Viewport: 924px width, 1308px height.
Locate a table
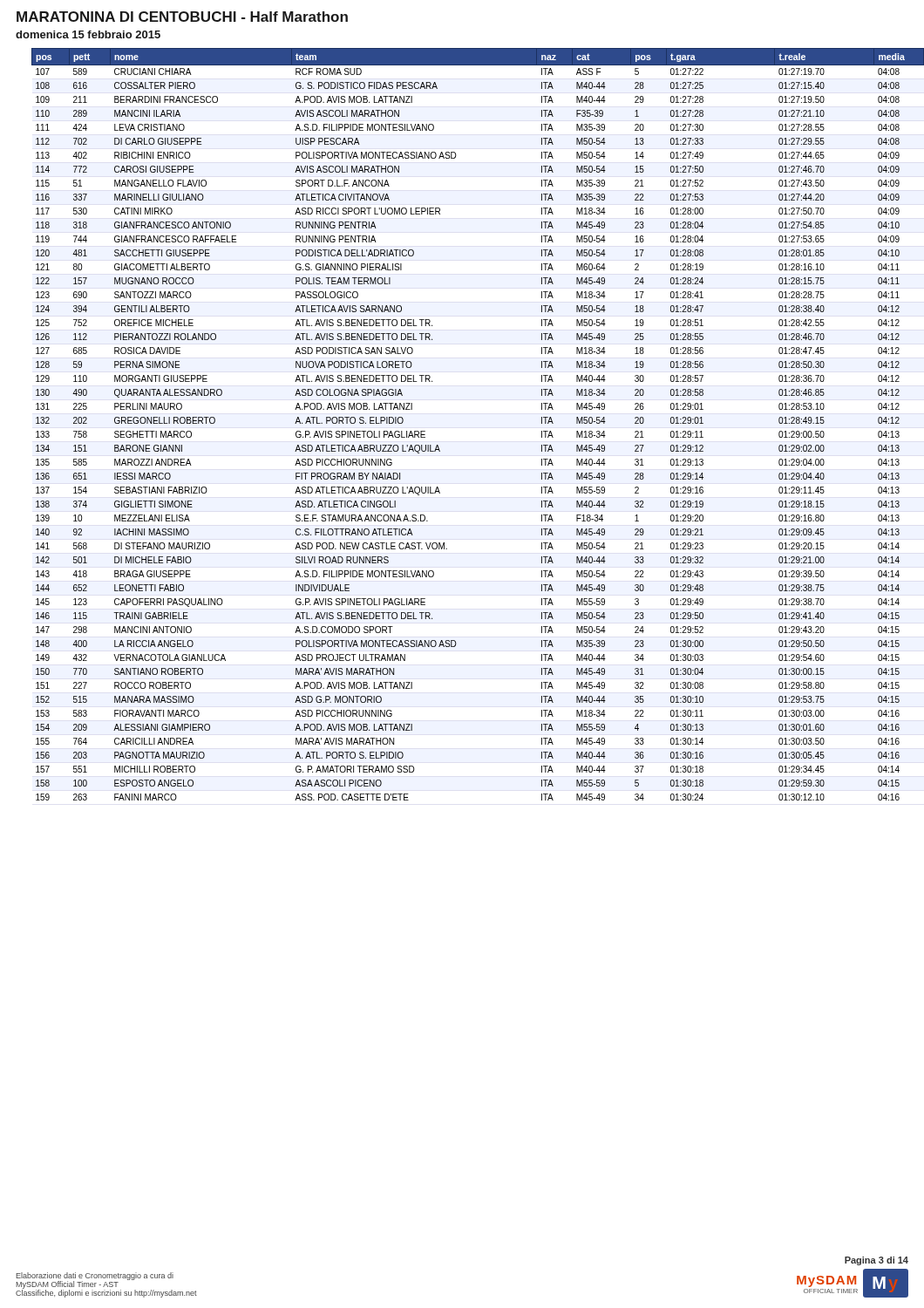point(462,426)
